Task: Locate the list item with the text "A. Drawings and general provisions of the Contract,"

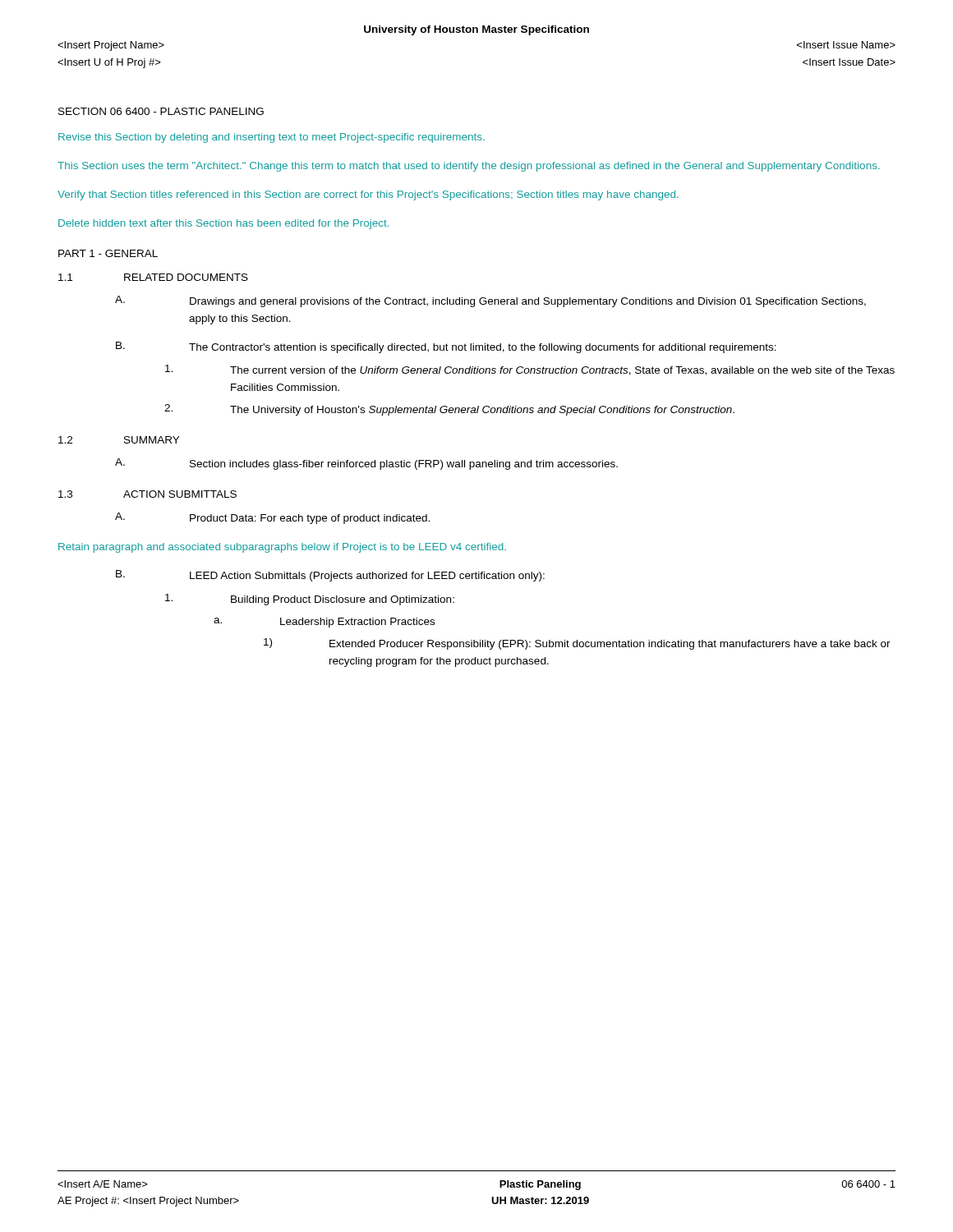Action: coord(476,310)
